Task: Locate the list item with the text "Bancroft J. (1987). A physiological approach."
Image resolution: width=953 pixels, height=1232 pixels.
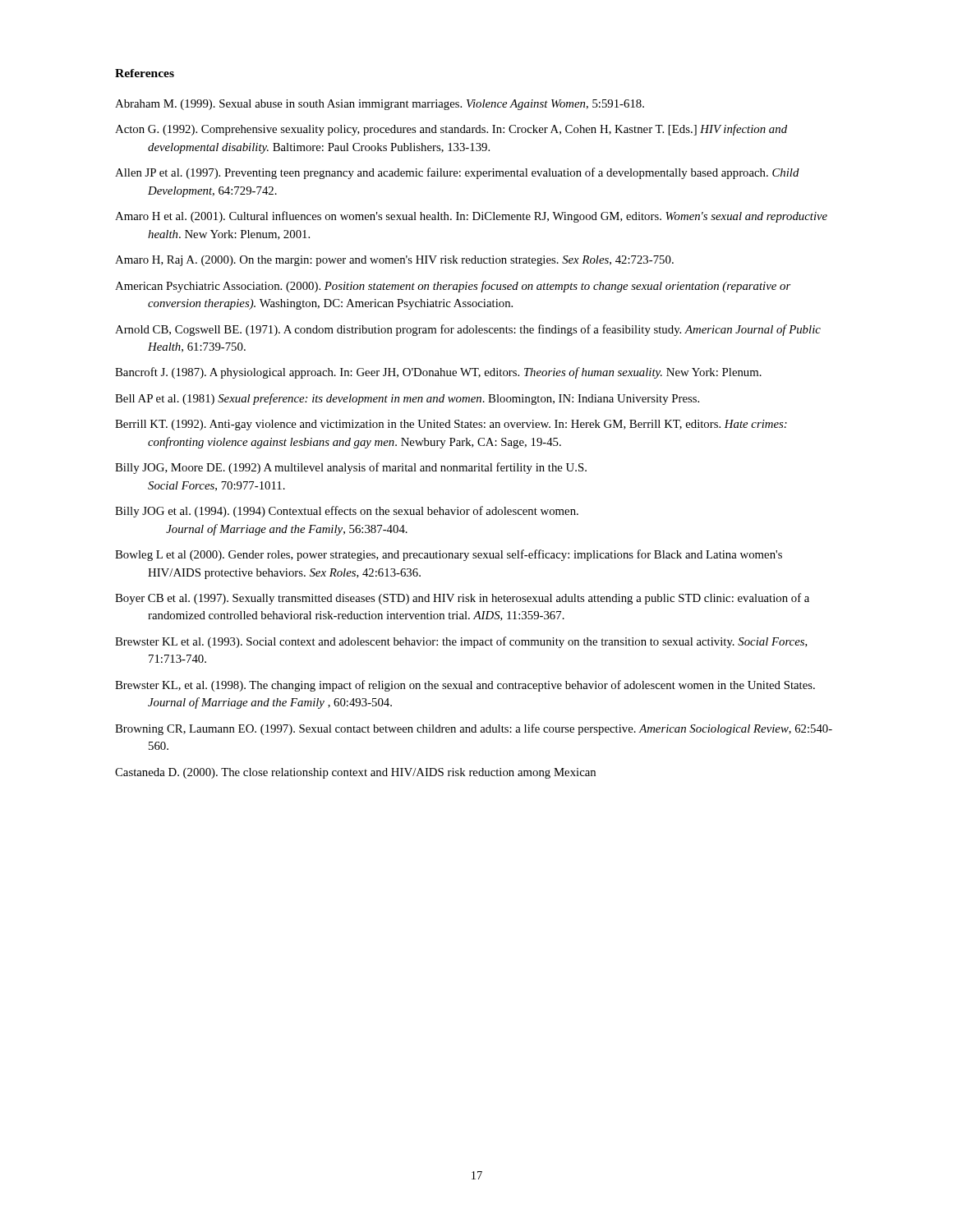Action: [439, 372]
